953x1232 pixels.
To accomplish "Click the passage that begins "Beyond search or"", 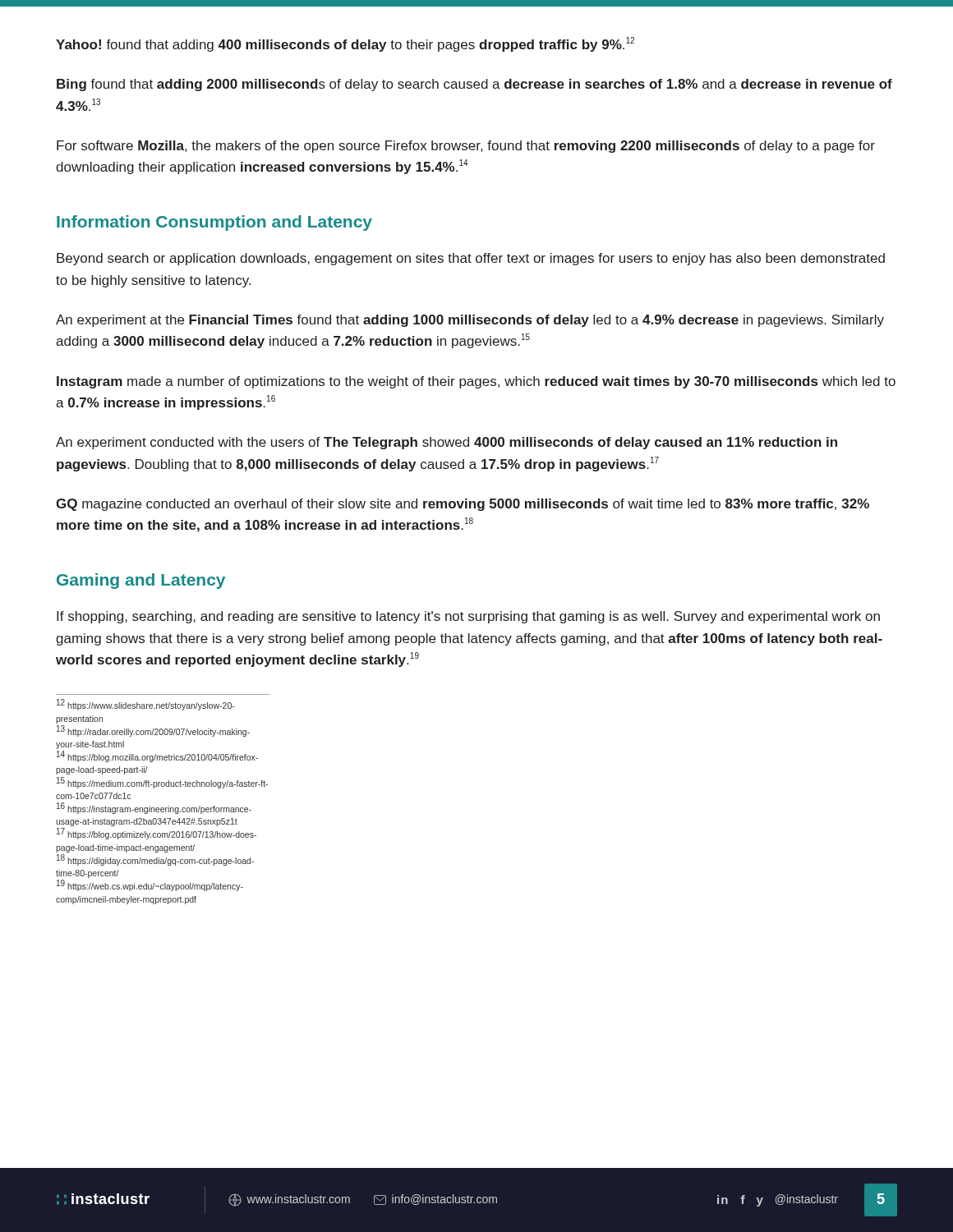I will [x=471, y=269].
